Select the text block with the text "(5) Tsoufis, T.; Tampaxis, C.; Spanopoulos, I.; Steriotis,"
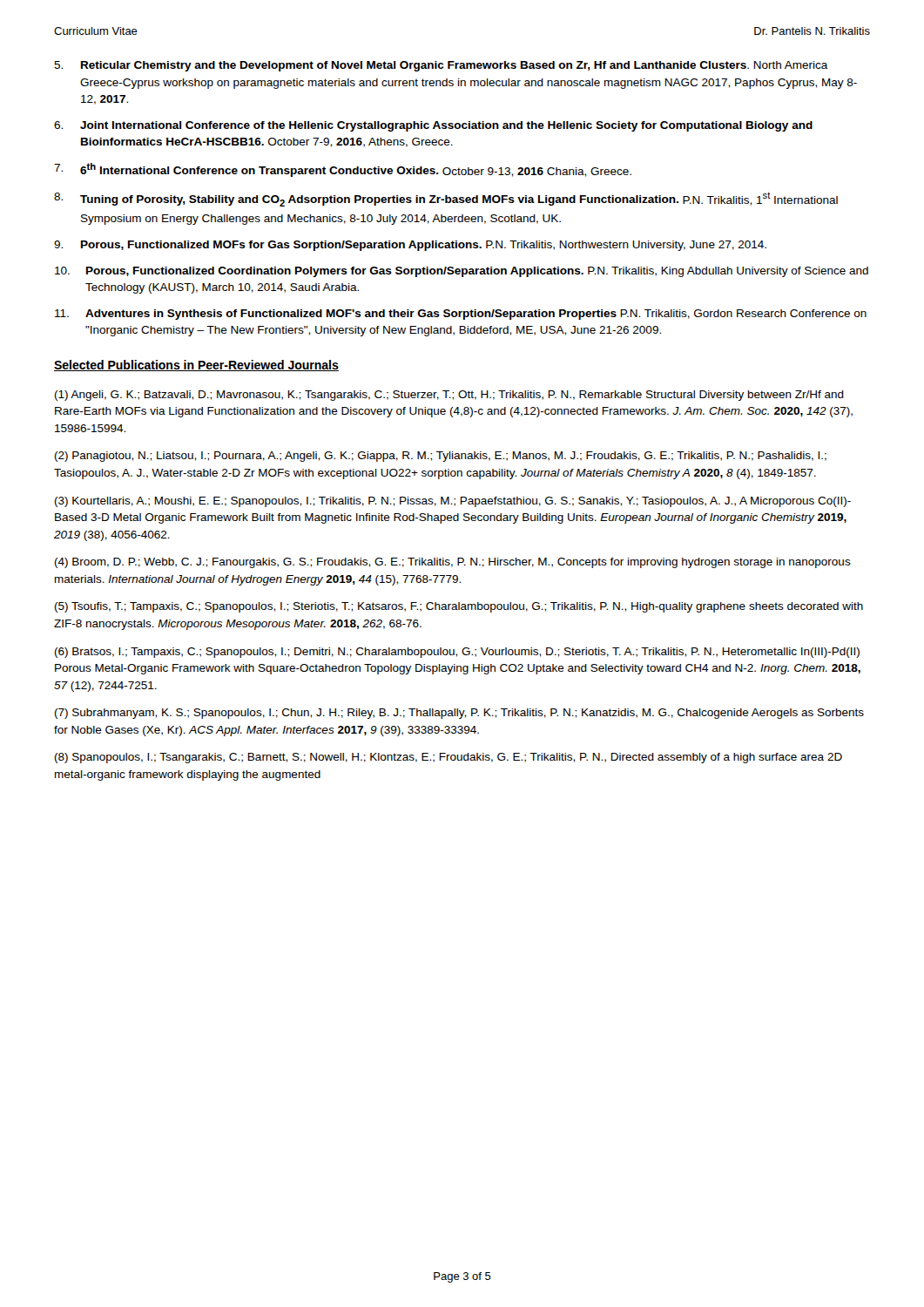Viewport: 924px width, 1307px height. (459, 615)
